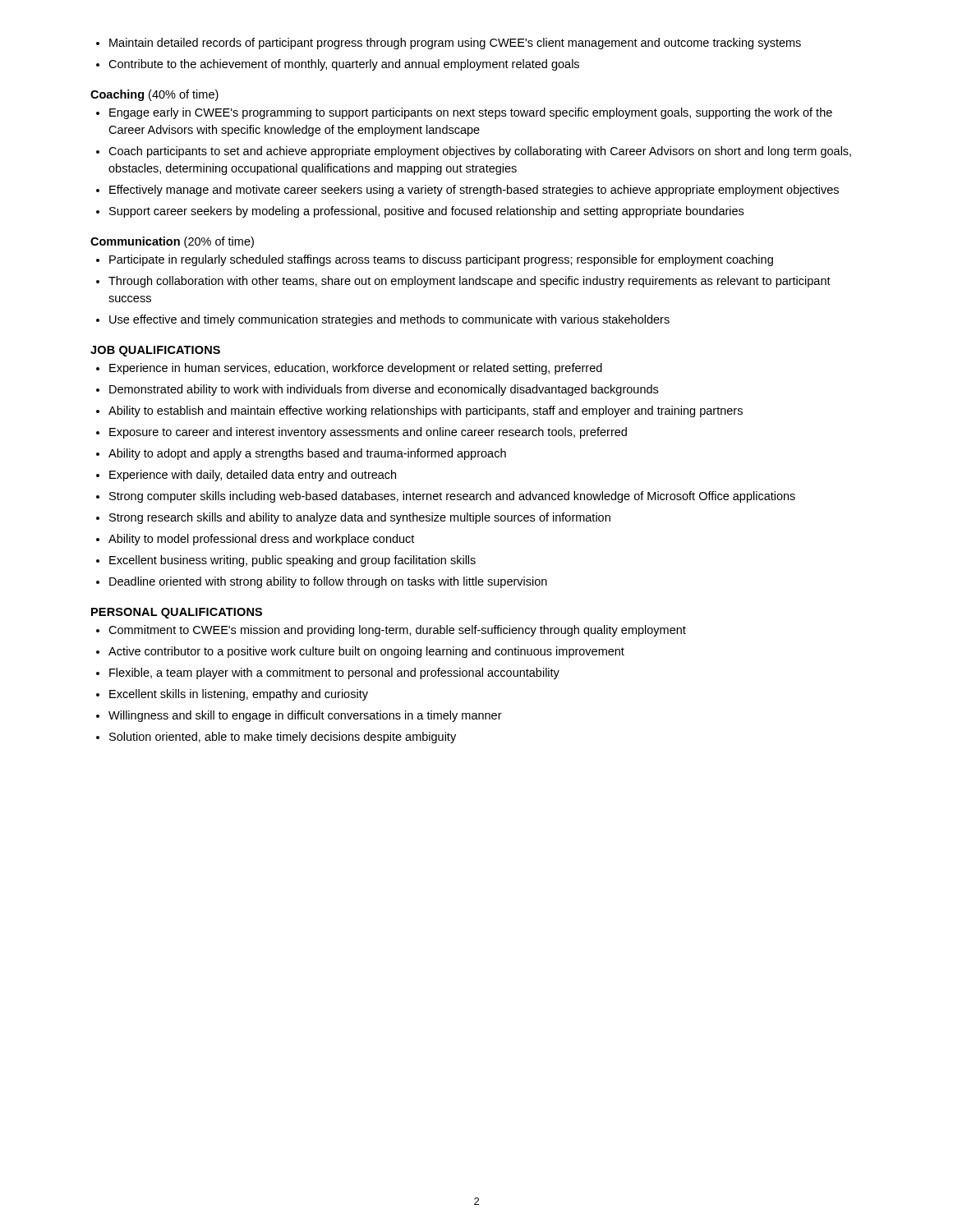Select the section header that says "Coaching (40% of time)"
The width and height of the screenshot is (953, 1232).
pos(155,94)
